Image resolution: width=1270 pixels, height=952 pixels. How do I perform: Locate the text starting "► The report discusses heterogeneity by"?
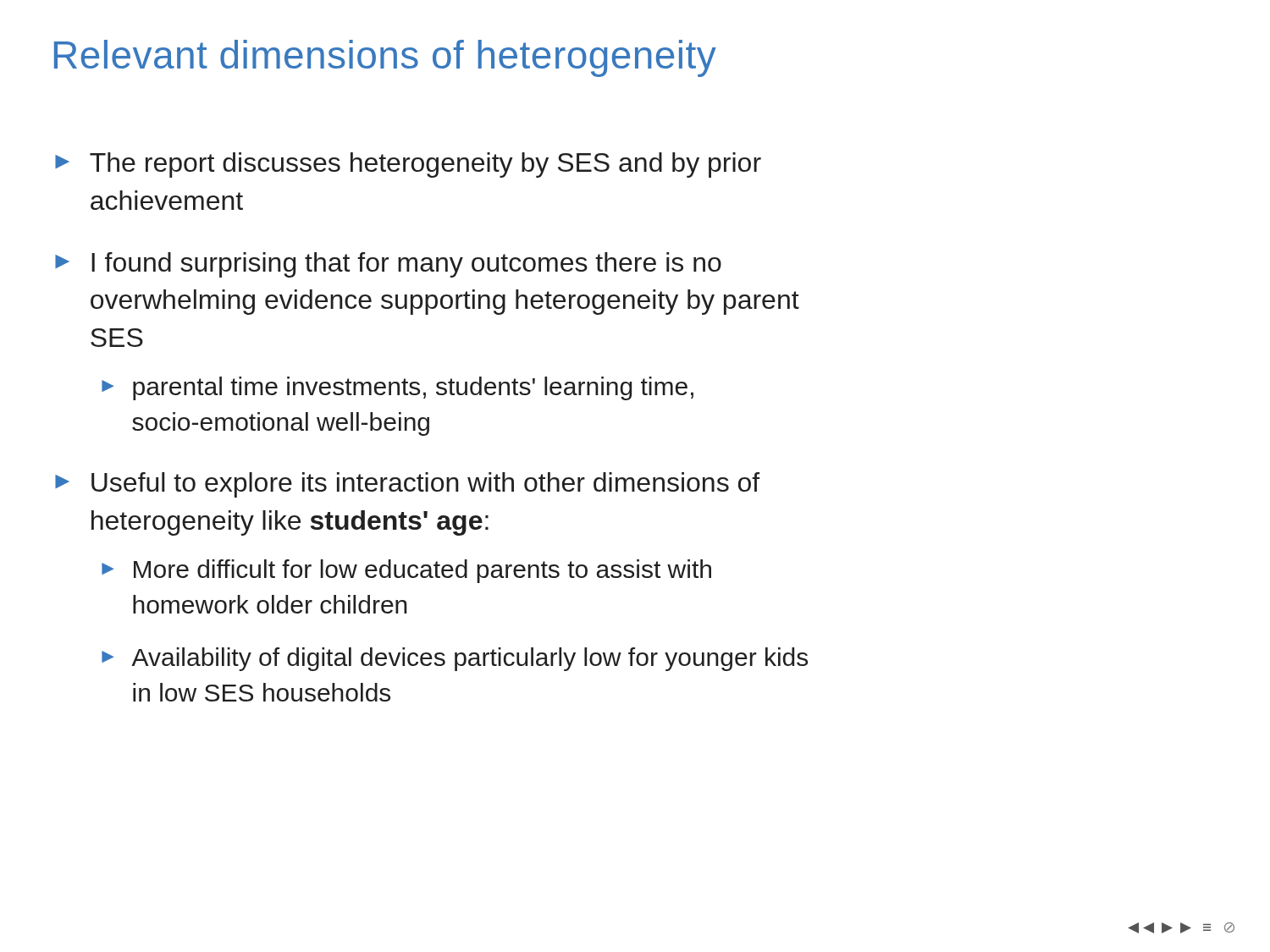click(406, 182)
